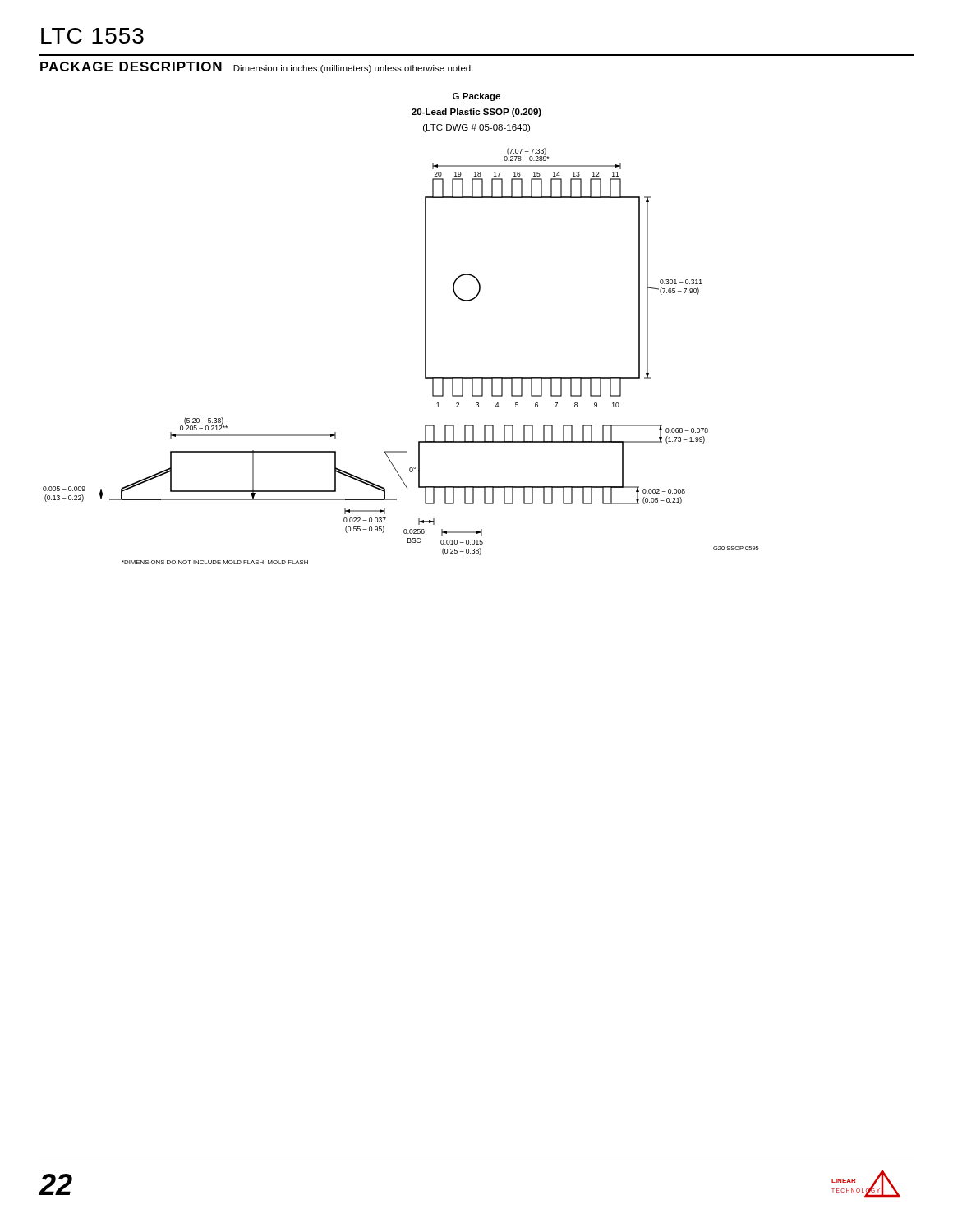
Task: Click on the engineering diagram
Action: [476, 349]
